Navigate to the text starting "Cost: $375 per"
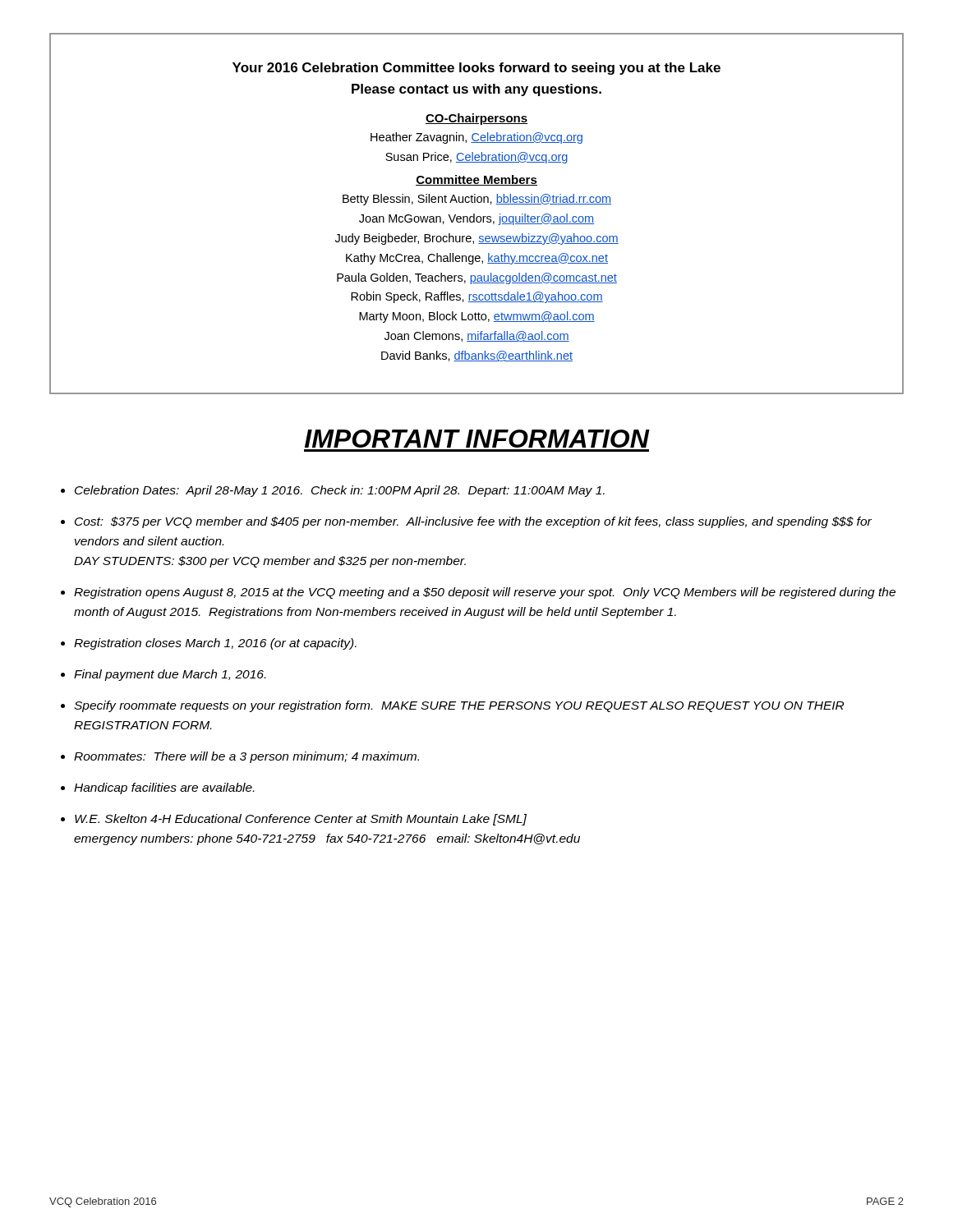This screenshot has width=953, height=1232. click(x=473, y=522)
